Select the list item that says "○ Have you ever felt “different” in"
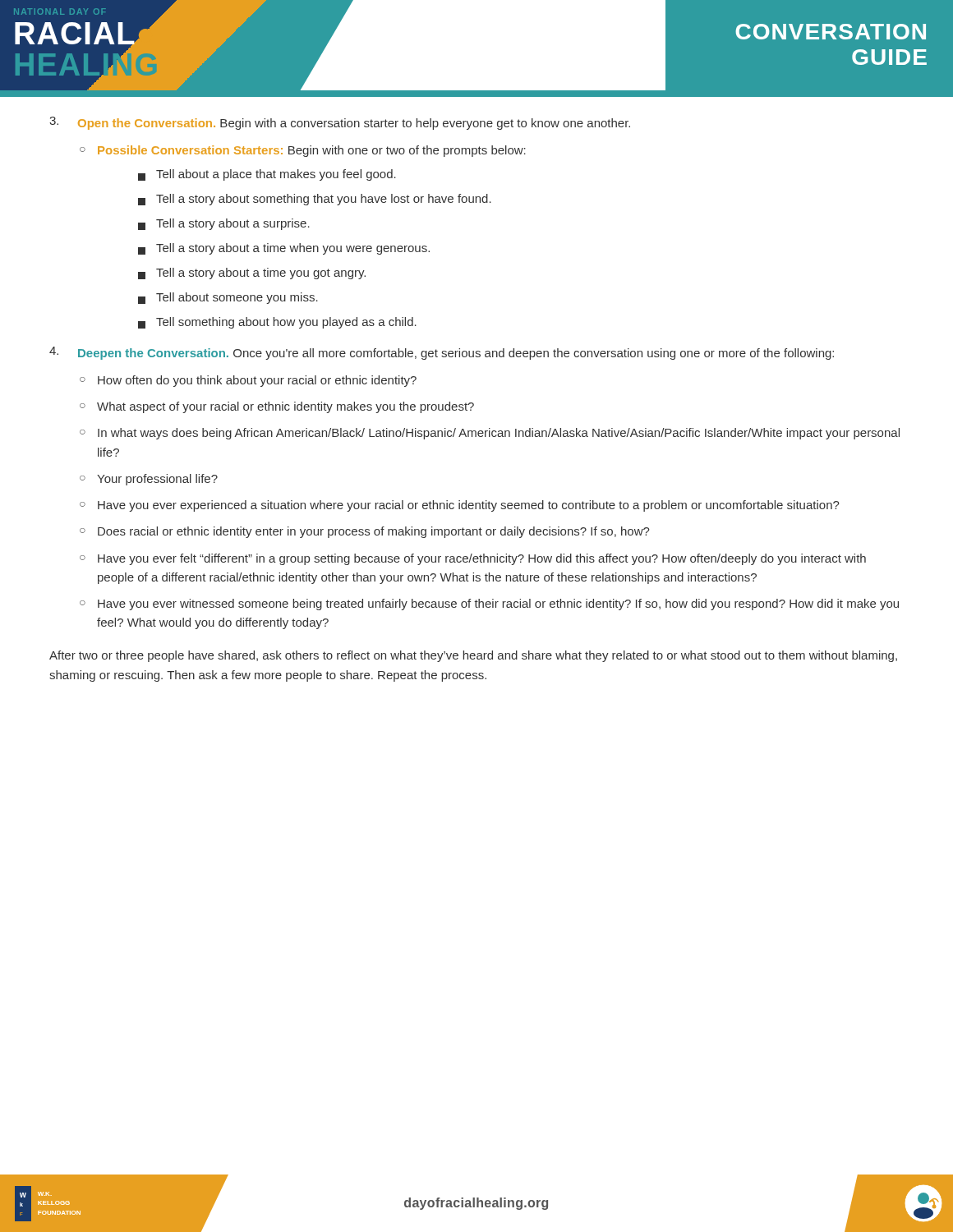This screenshot has height=1232, width=953. (x=491, y=567)
